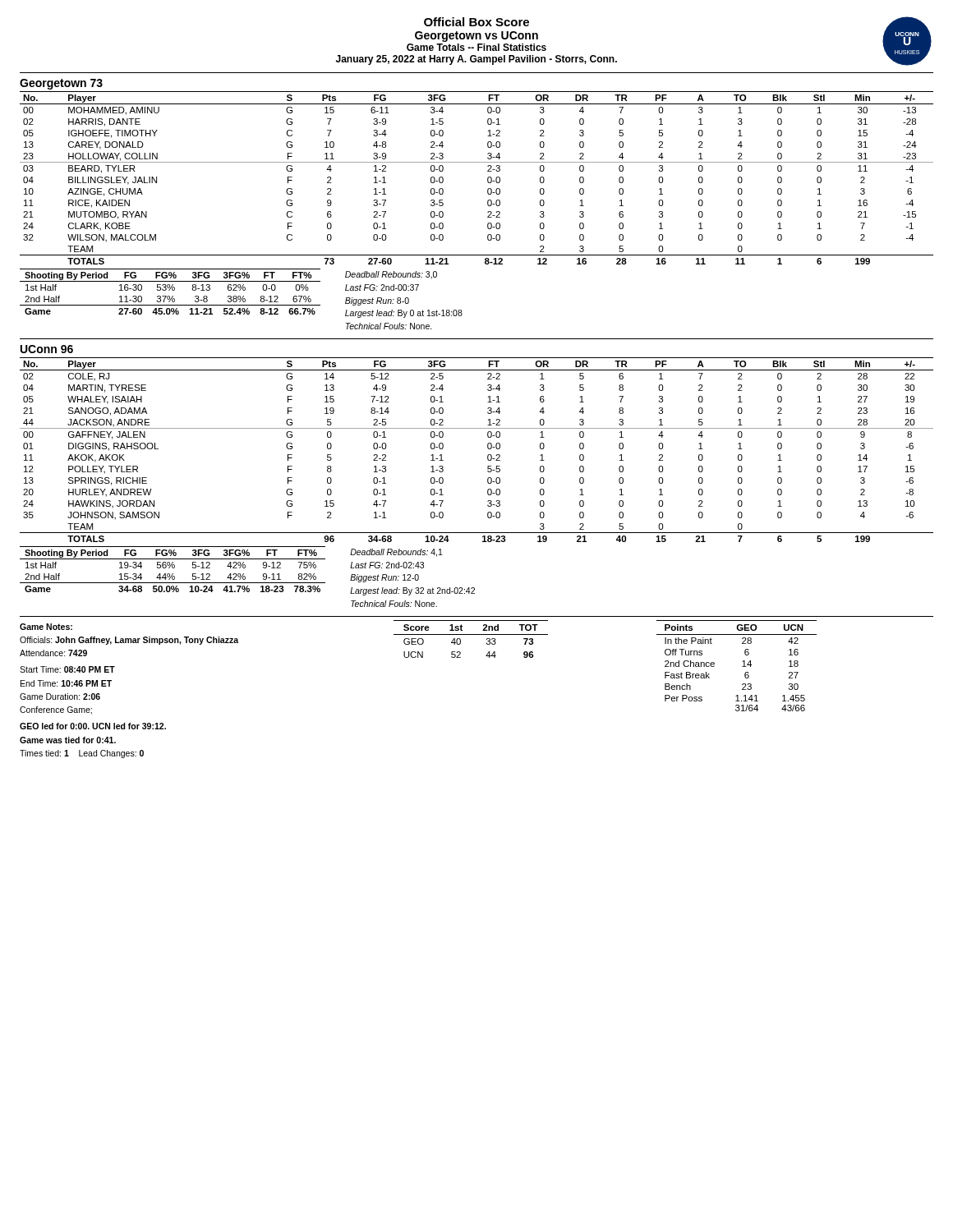Click on the table containing "1.141 31/64"
The height and width of the screenshot is (1232, 953).
pos(795,667)
